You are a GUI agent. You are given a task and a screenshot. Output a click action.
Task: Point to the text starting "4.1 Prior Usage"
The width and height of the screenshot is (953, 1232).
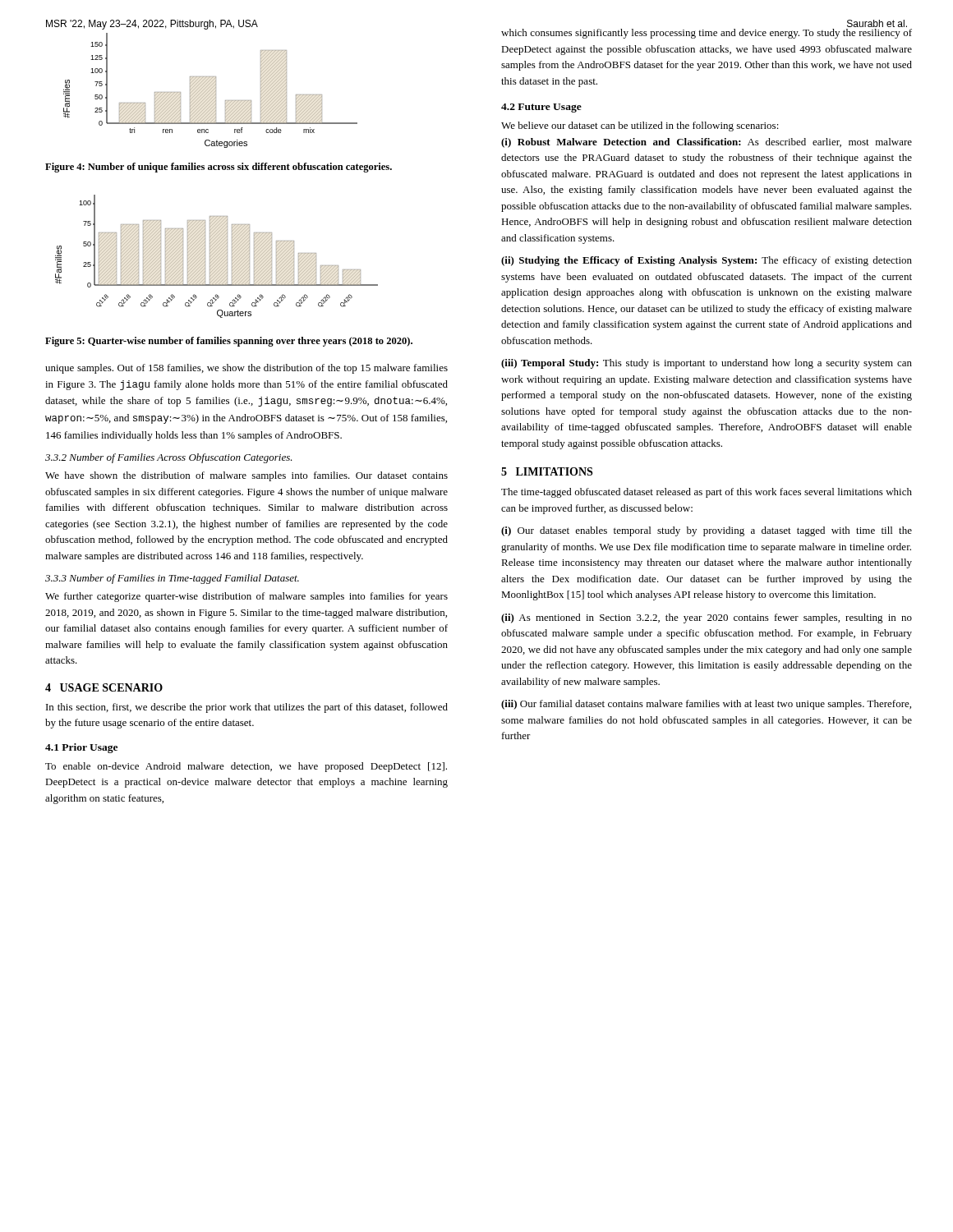coord(82,747)
